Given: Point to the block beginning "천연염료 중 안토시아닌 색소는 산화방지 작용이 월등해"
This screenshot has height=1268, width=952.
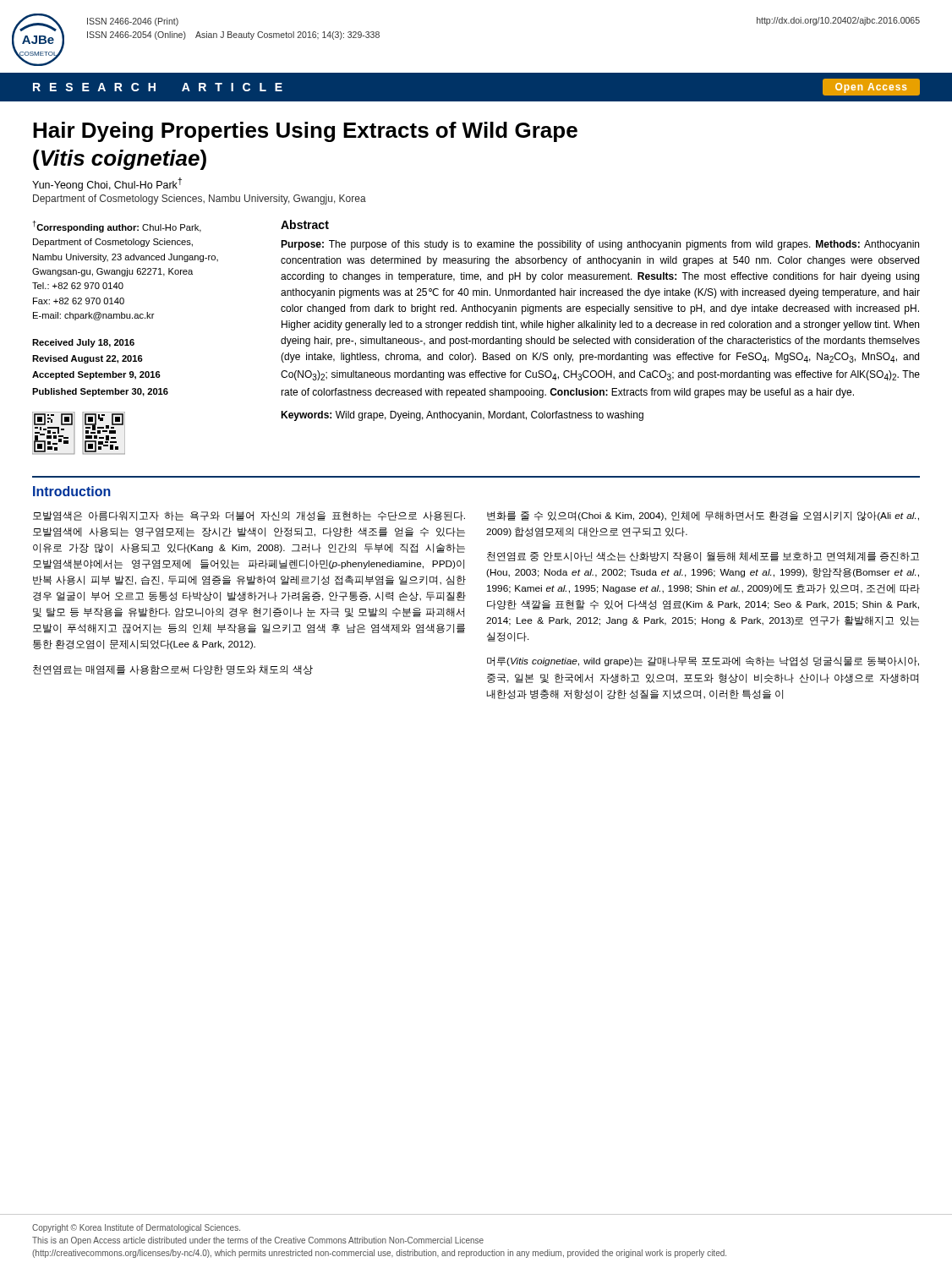Looking at the screenshot, I should click(x=703, y=596).
